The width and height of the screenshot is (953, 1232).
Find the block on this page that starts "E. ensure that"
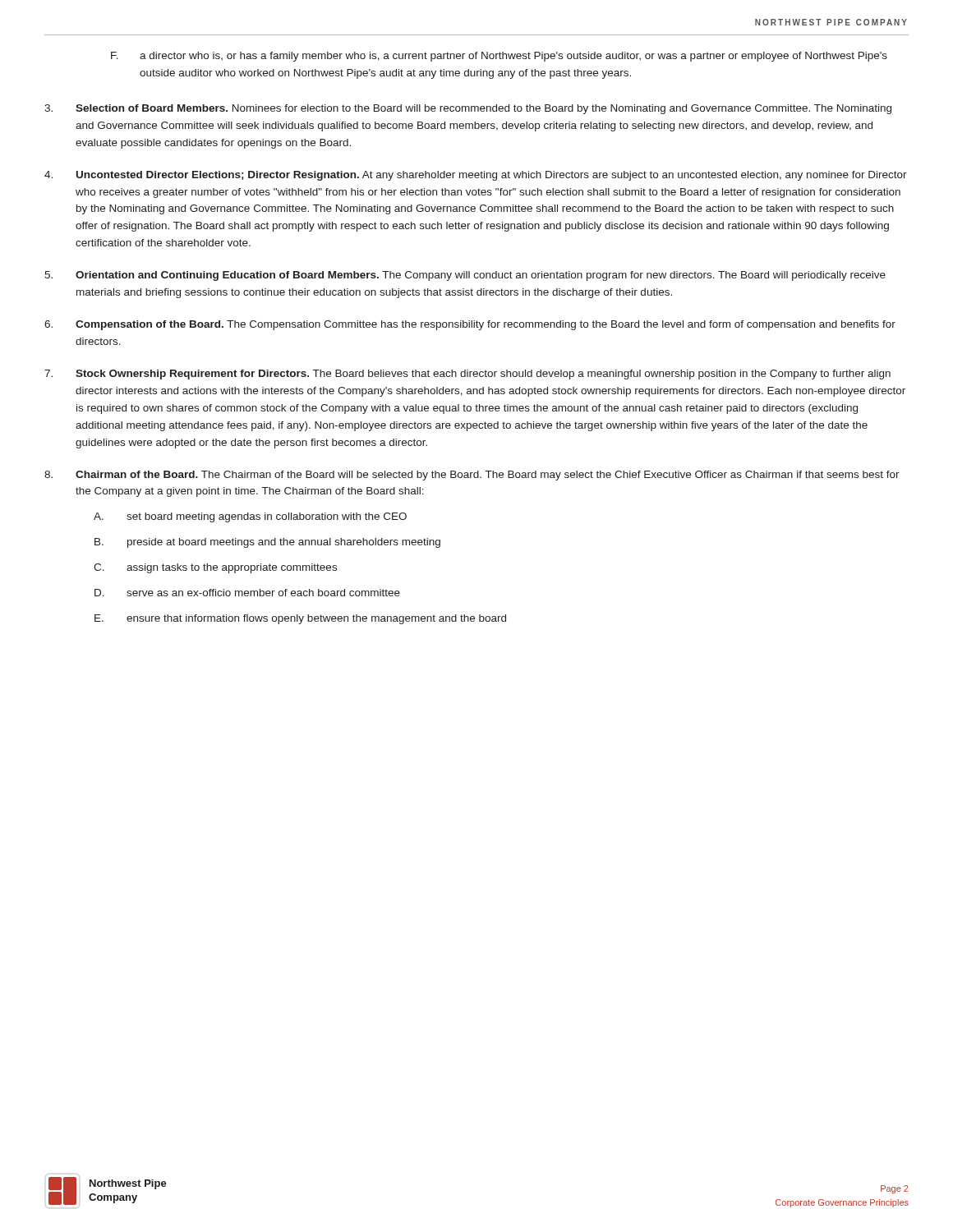click(476, 619)
